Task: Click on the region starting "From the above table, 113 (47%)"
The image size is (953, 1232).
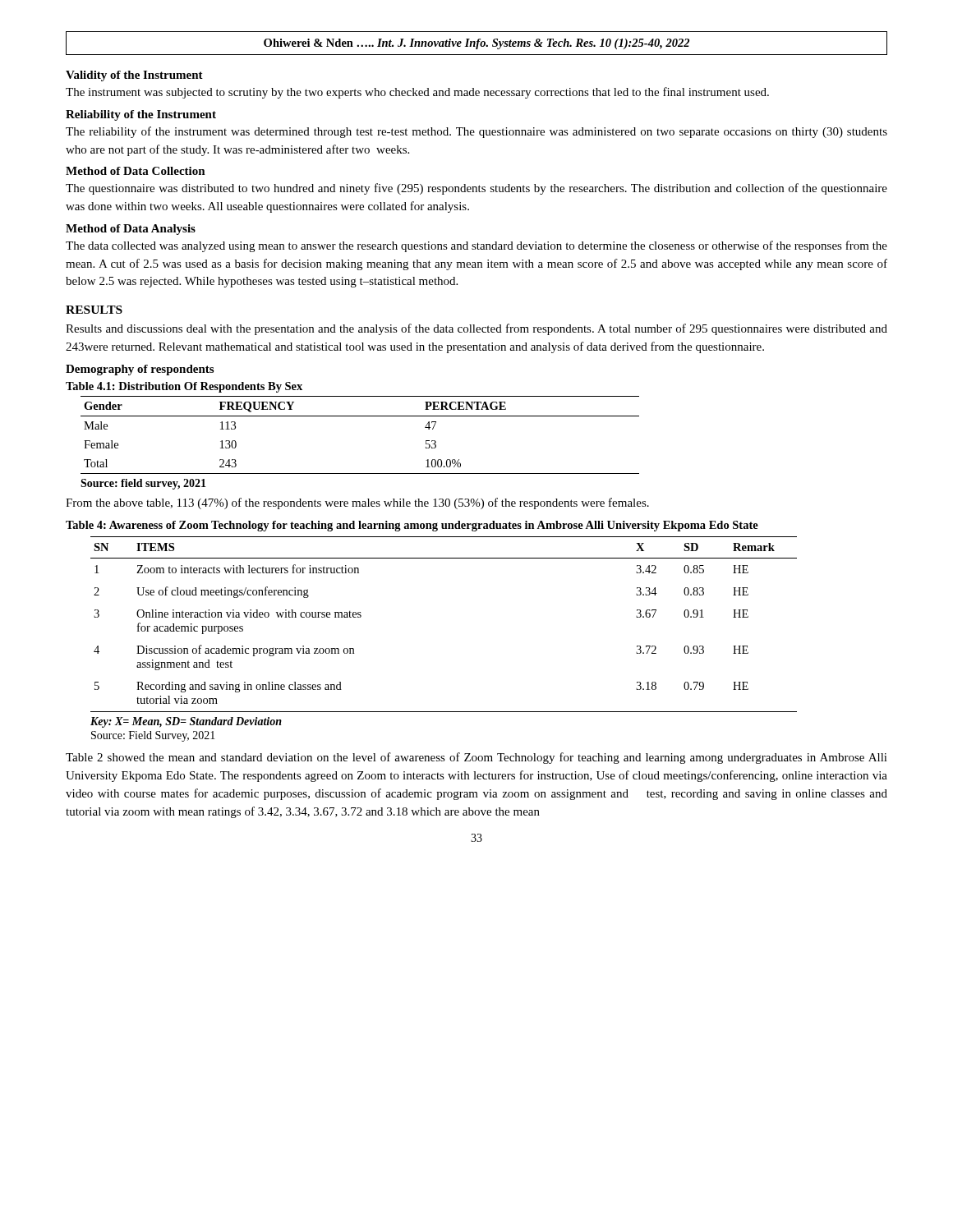Action: click(x=358, y=502)
